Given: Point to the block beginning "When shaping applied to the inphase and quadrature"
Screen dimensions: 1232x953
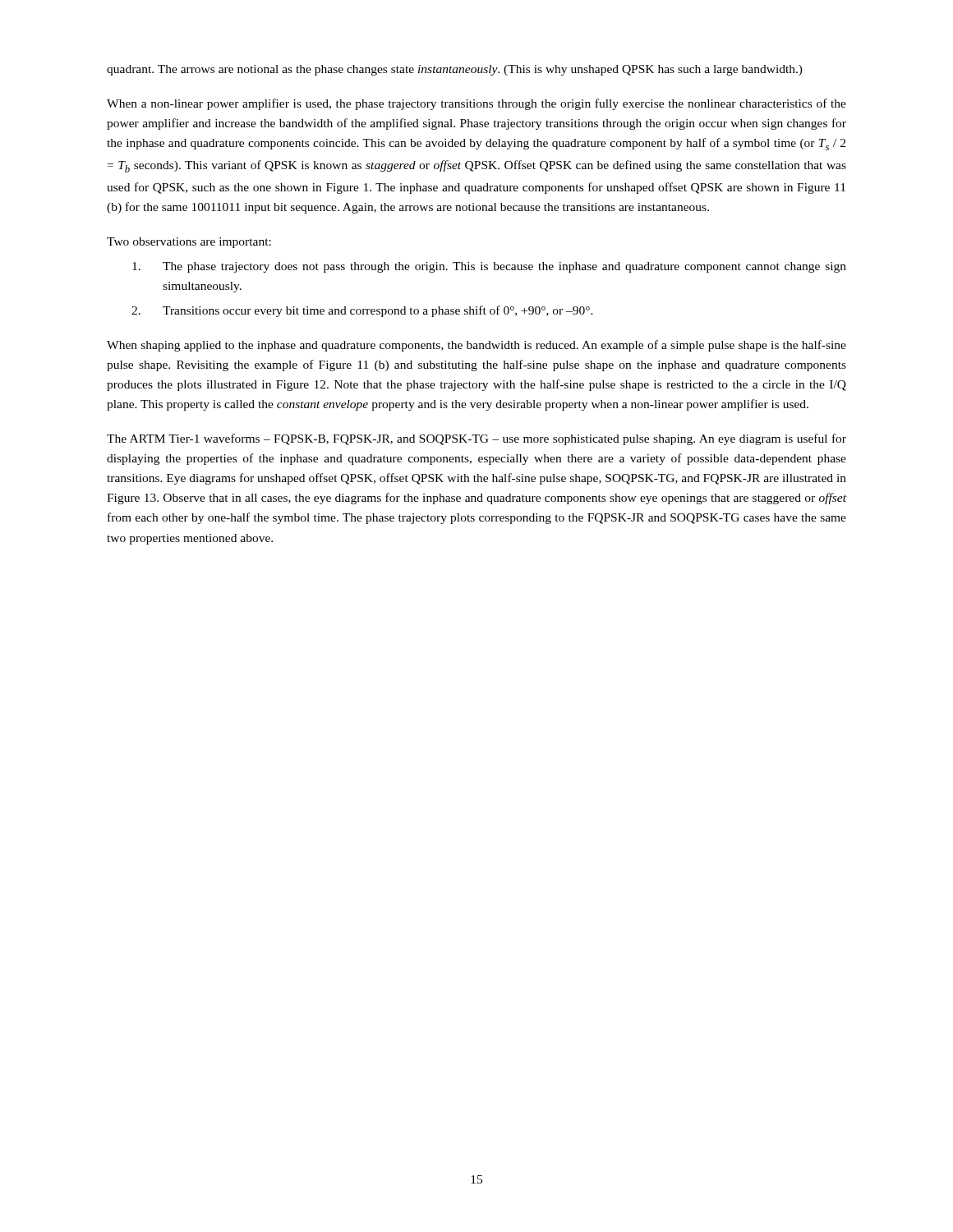Looking at the screenshot, I should (x=476, y=374).
